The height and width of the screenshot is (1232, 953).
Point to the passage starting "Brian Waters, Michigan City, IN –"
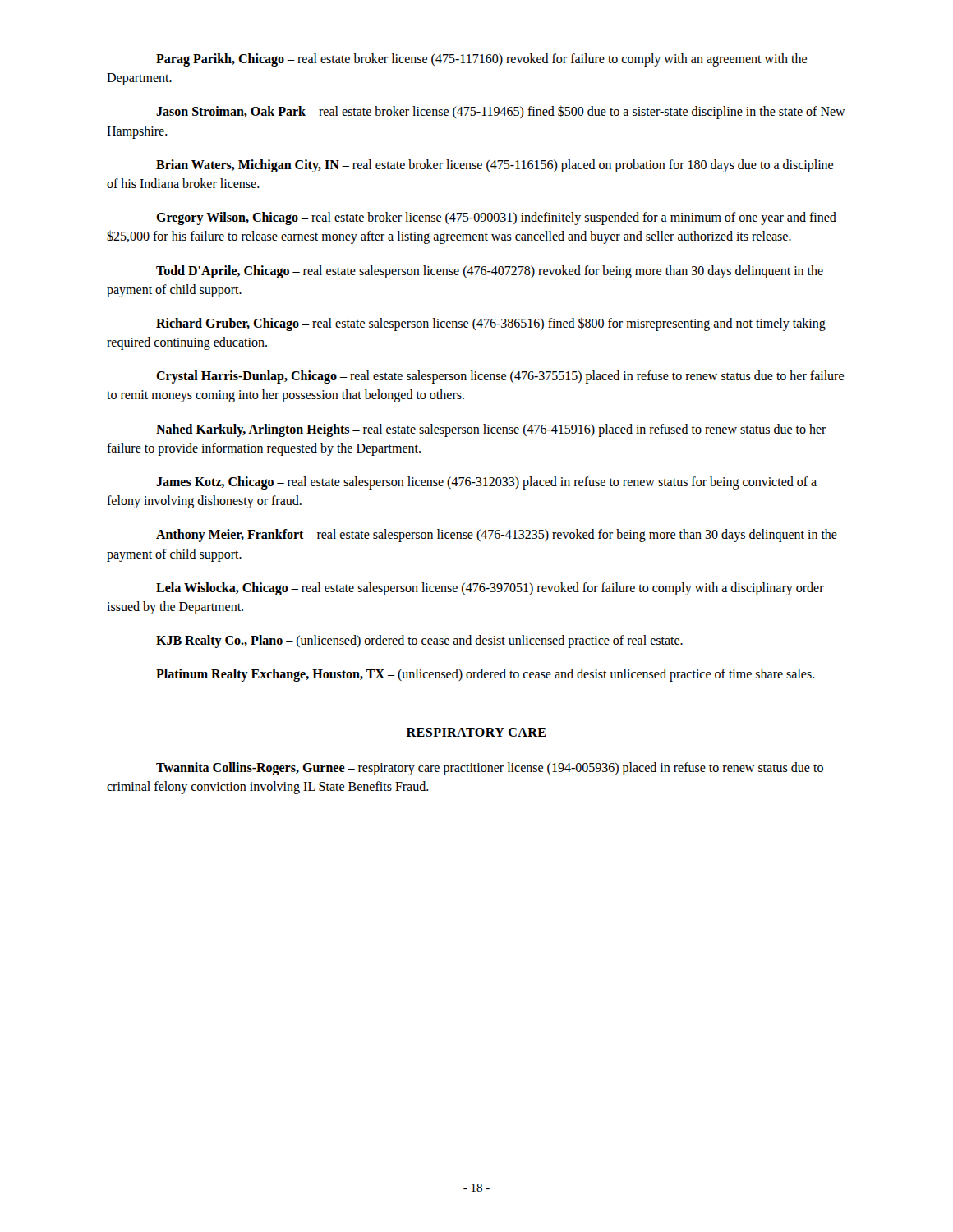(x=470, y=174)
